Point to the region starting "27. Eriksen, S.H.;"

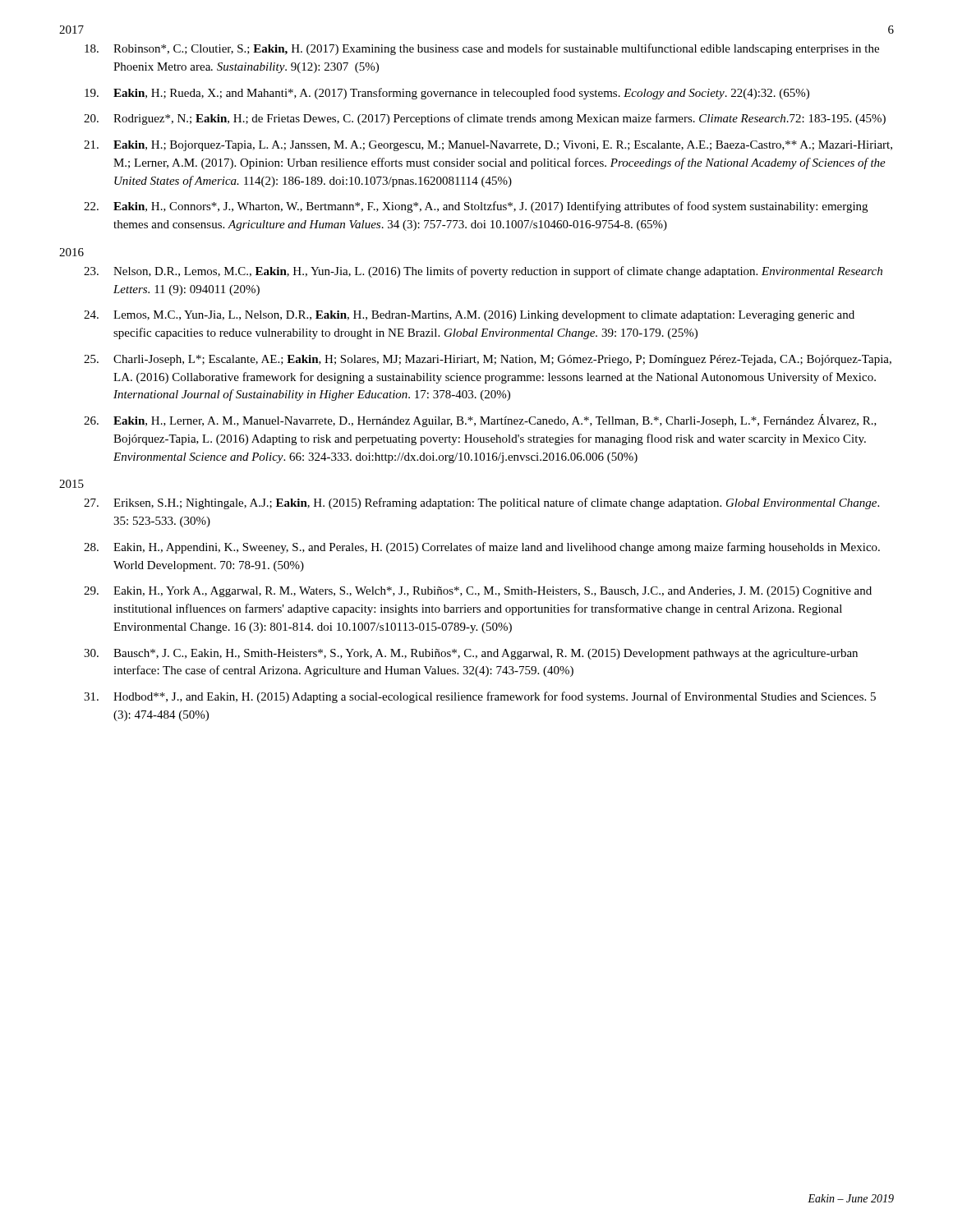click(x=489, y=513)
